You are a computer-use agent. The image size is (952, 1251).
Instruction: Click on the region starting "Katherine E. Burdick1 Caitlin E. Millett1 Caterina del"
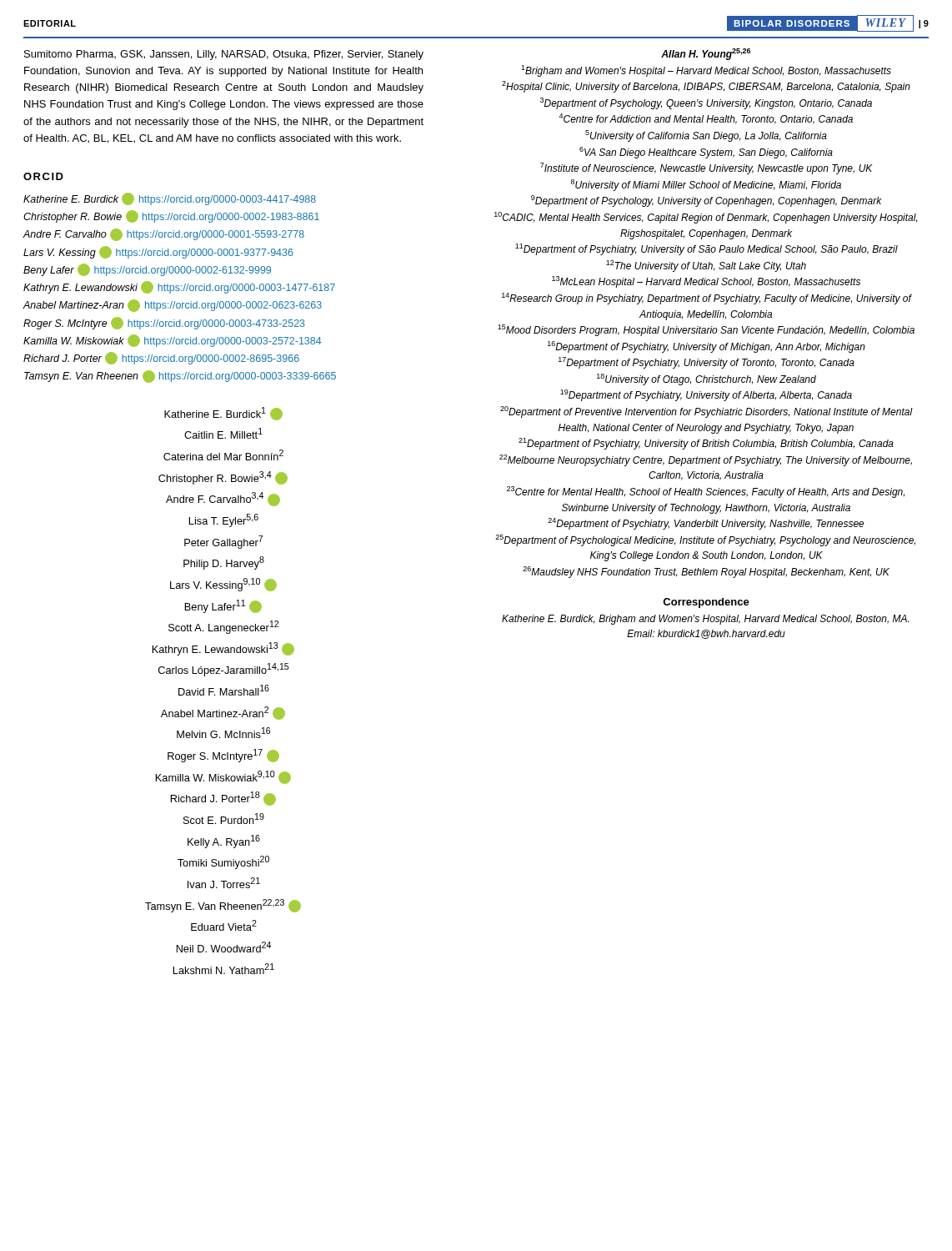[x=223, y=691]
